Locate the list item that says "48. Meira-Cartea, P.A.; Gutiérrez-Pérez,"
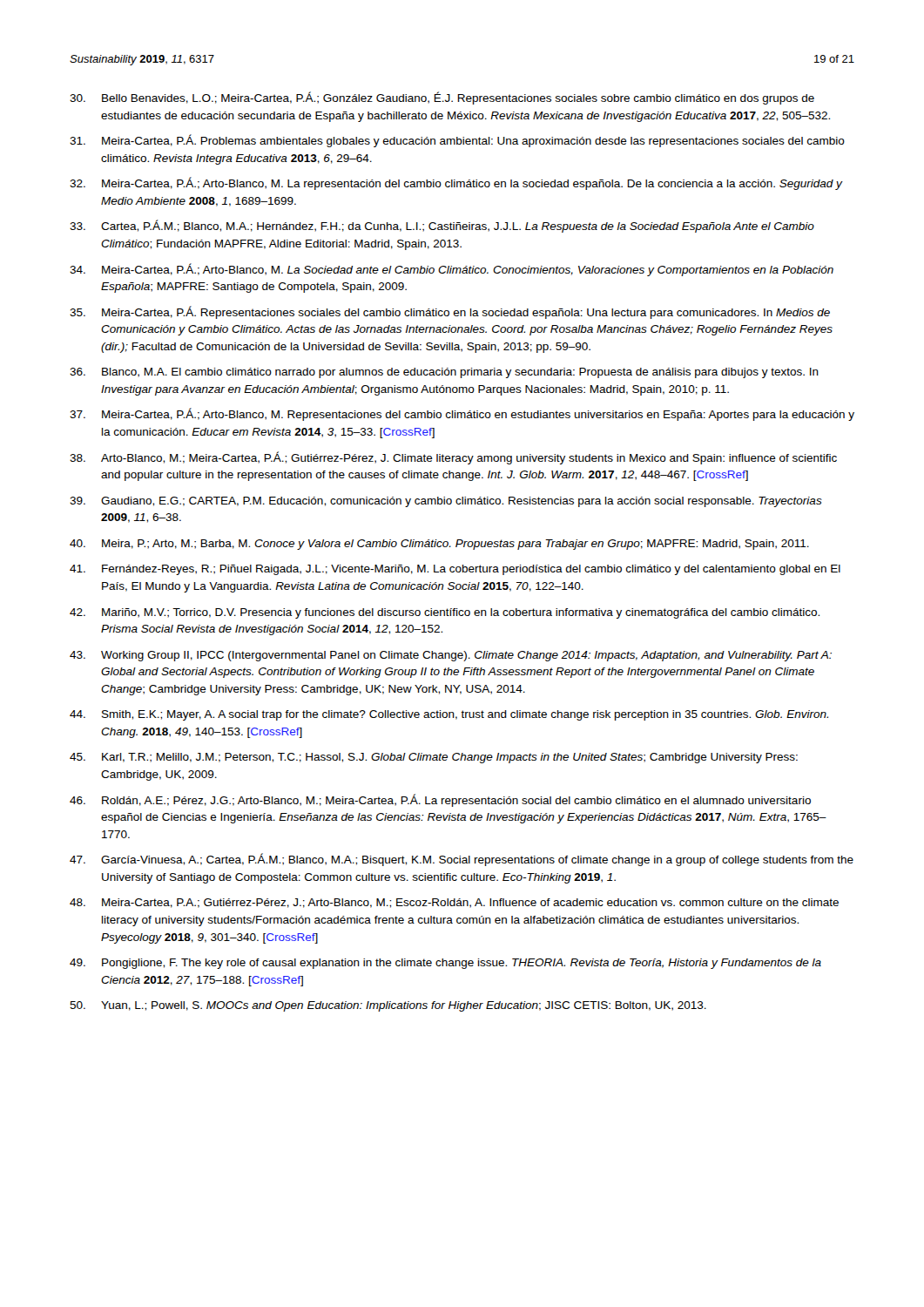Viewport: 924px width, 1307px height. tap(462, 920)
